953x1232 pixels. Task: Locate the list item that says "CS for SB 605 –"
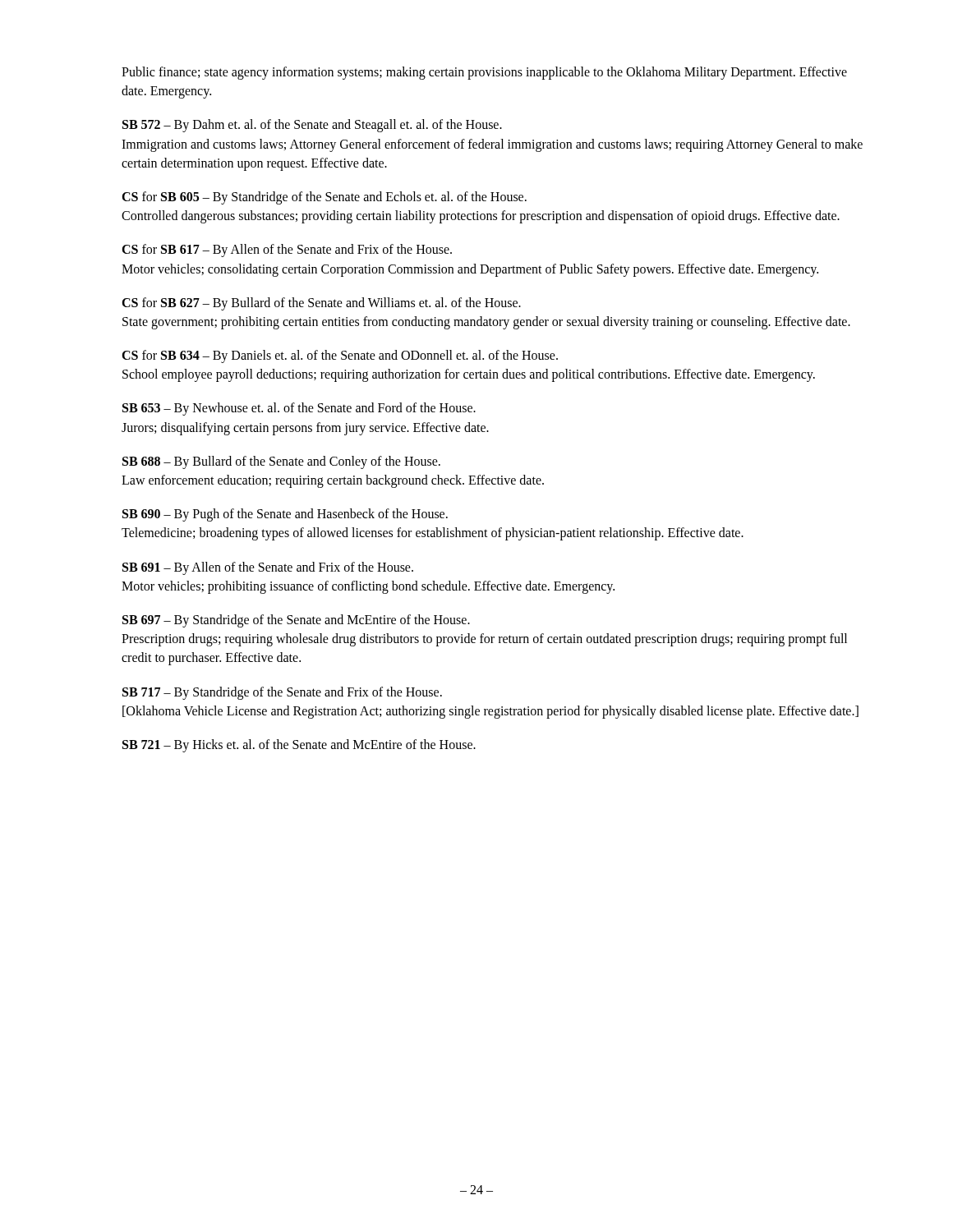point(476,206)
